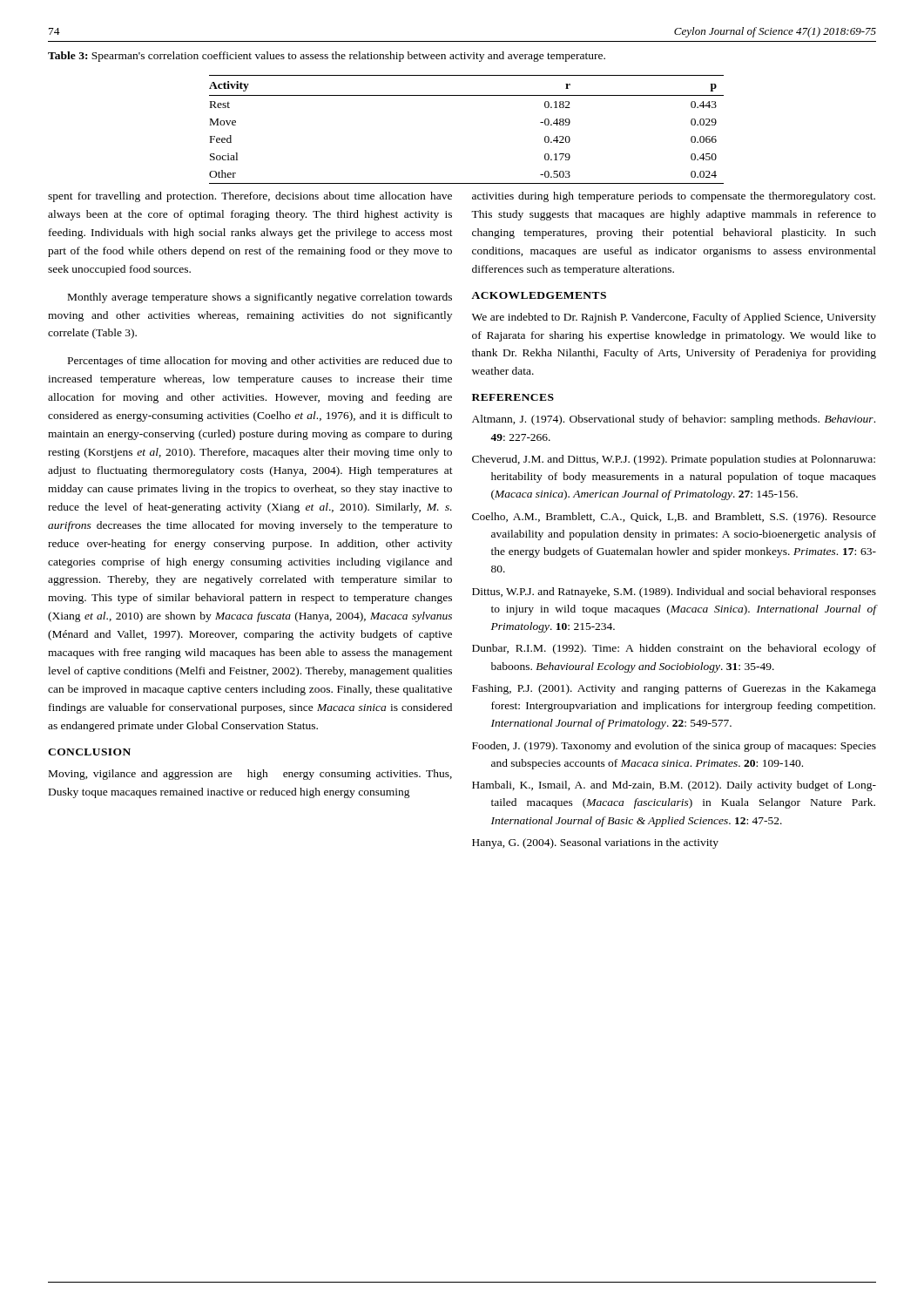Select the block starting "Hambali, K., Ismail, A. and Md-zain, B.M."
The image size is (924, 1307).
674,802
